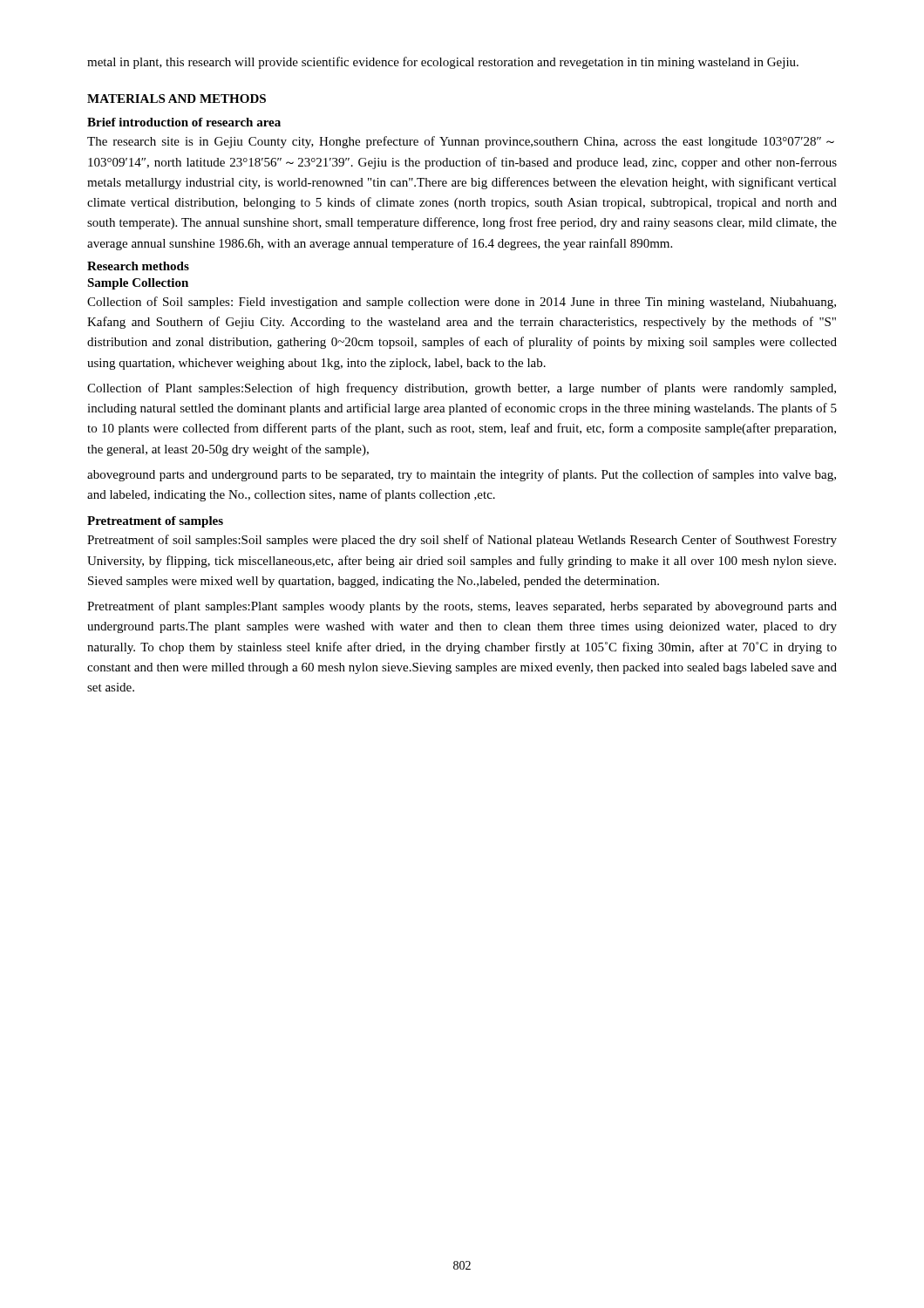924x1308 pixels.
Task: Navigate to the passage starting "metal in plant, this research"
Action: (x=462, y=62)
